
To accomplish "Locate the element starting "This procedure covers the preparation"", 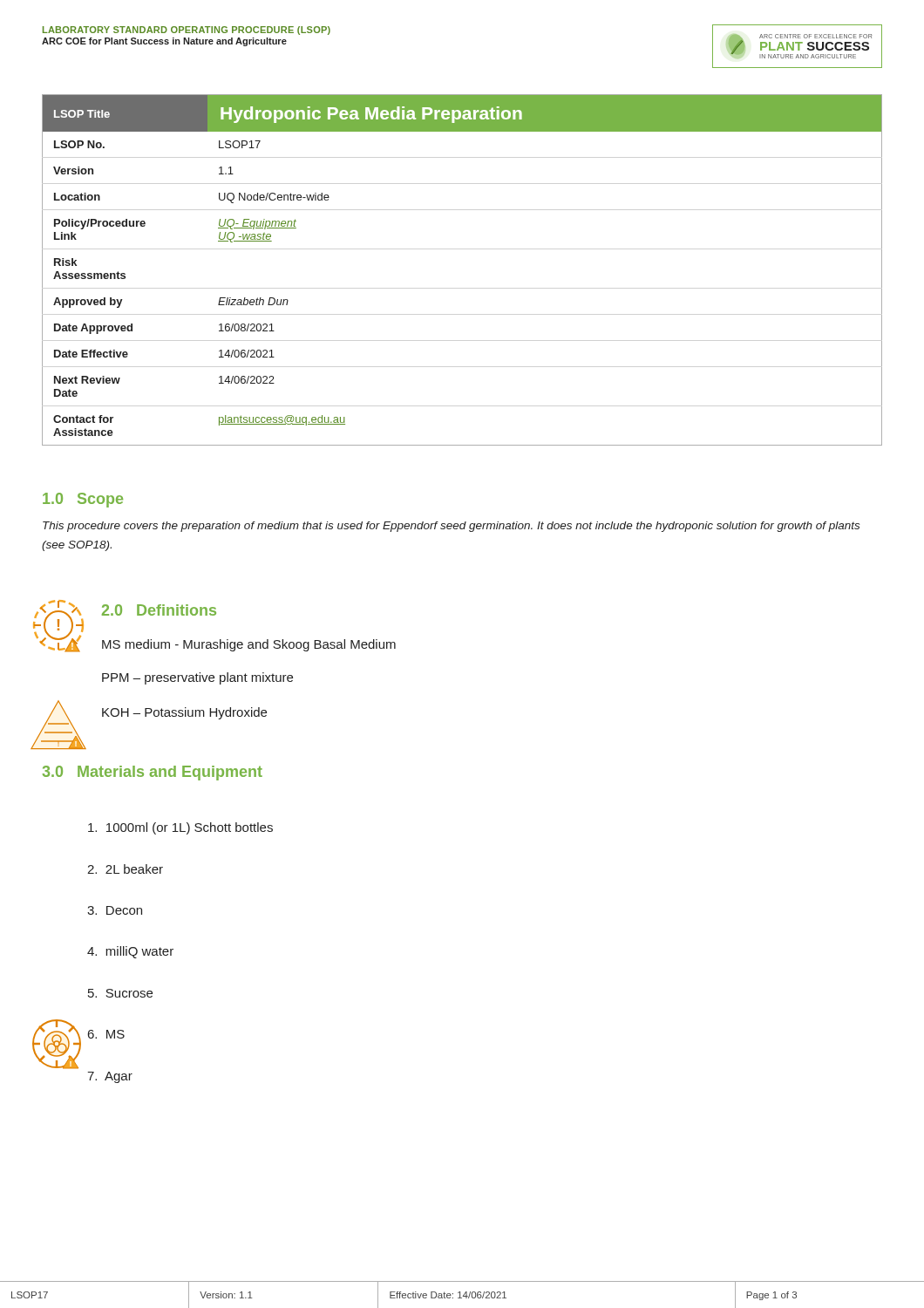I will click(x=462, y=535).
